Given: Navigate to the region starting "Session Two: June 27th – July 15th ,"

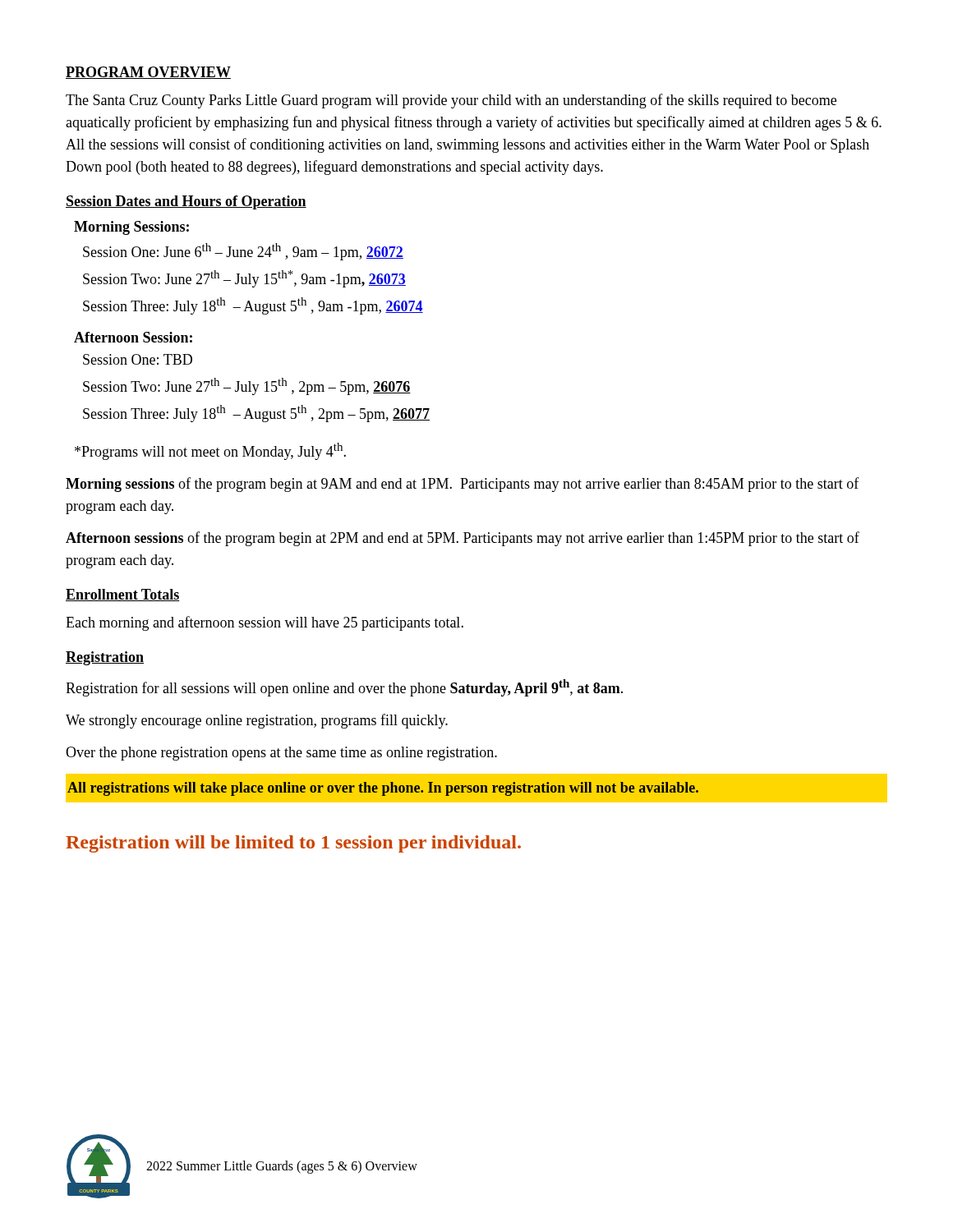Looking at the screenshot, I should [x=246, y=385].
